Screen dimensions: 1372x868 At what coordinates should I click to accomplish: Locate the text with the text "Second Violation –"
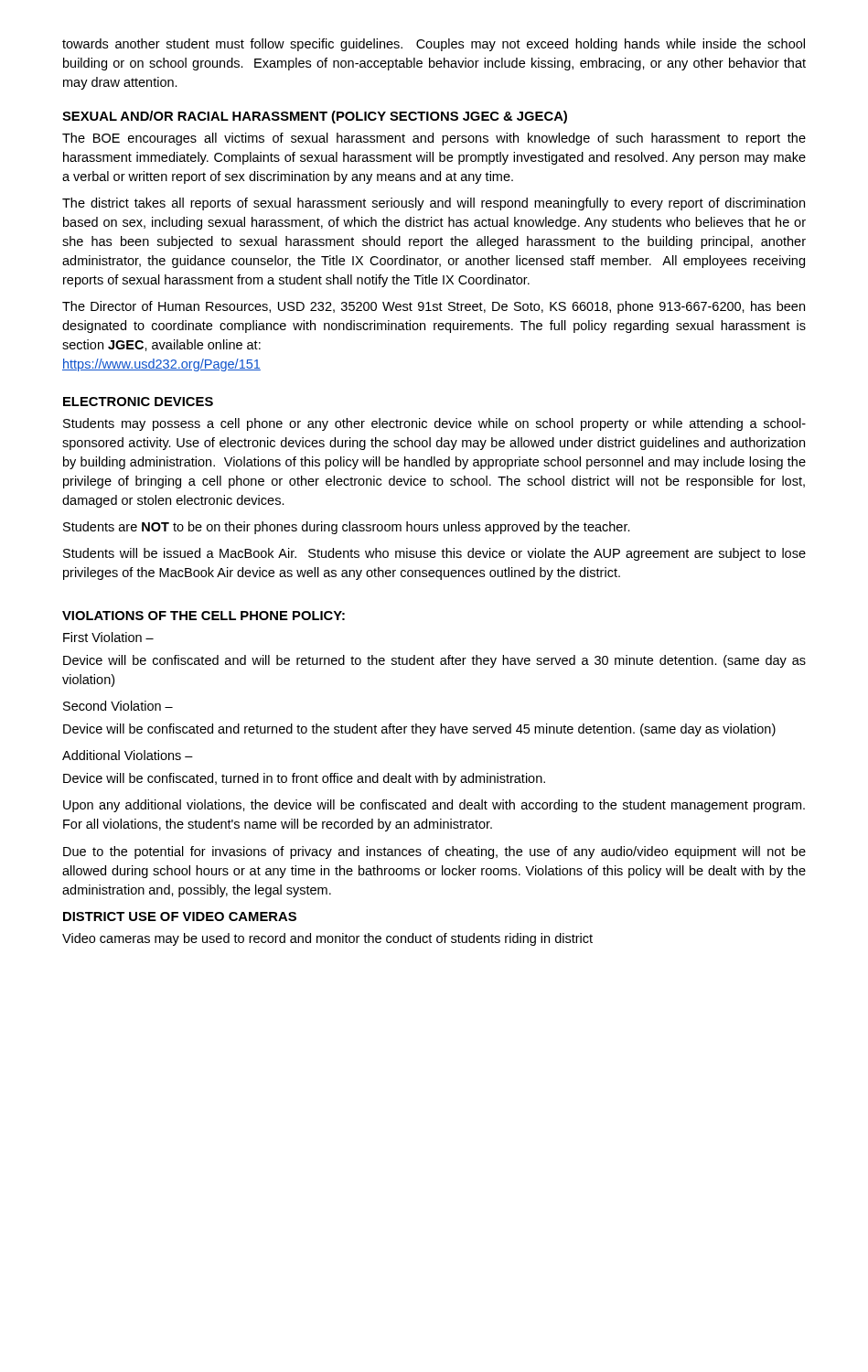[x=117, y=707]
